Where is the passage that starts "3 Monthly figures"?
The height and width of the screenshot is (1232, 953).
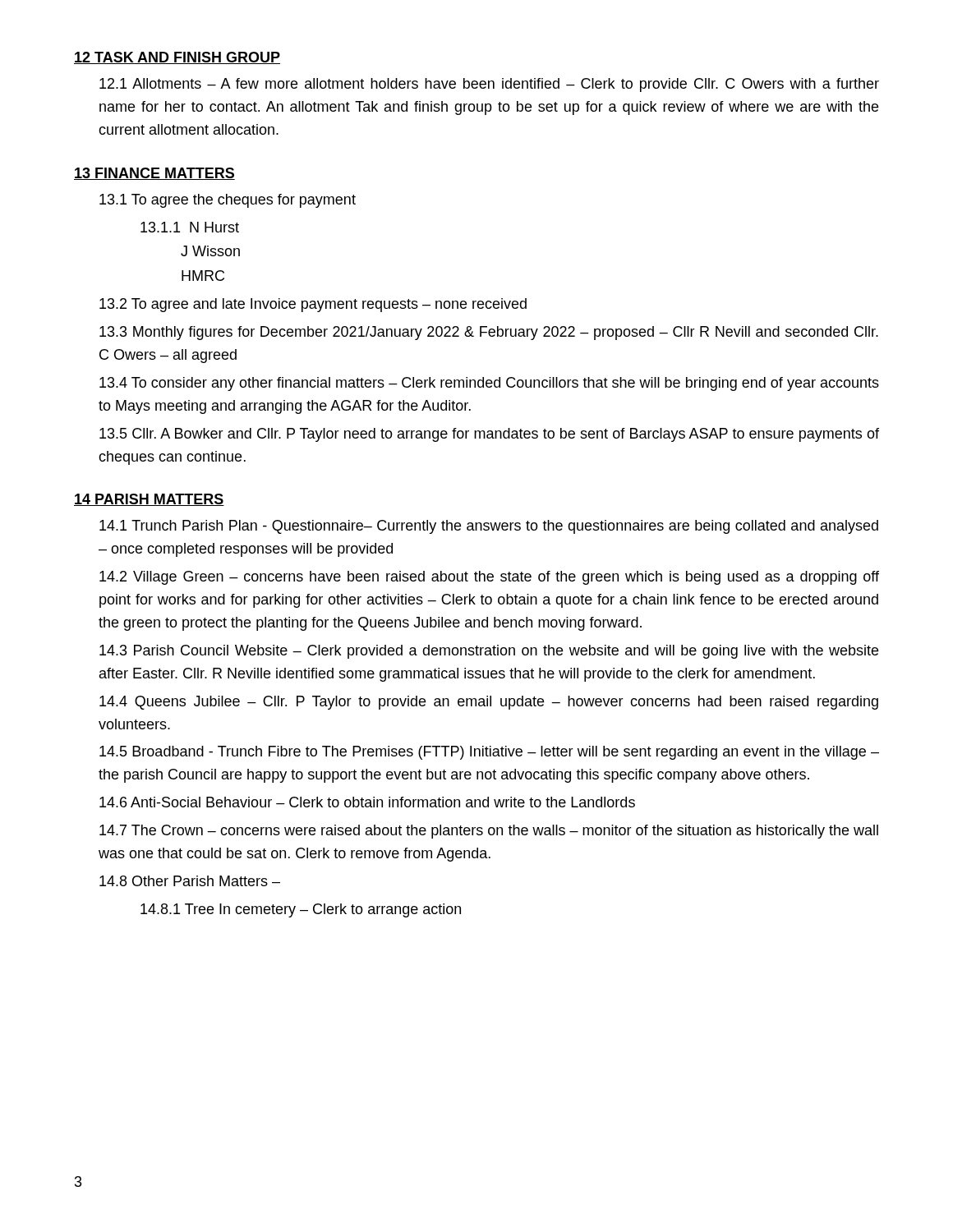(489, 343)
